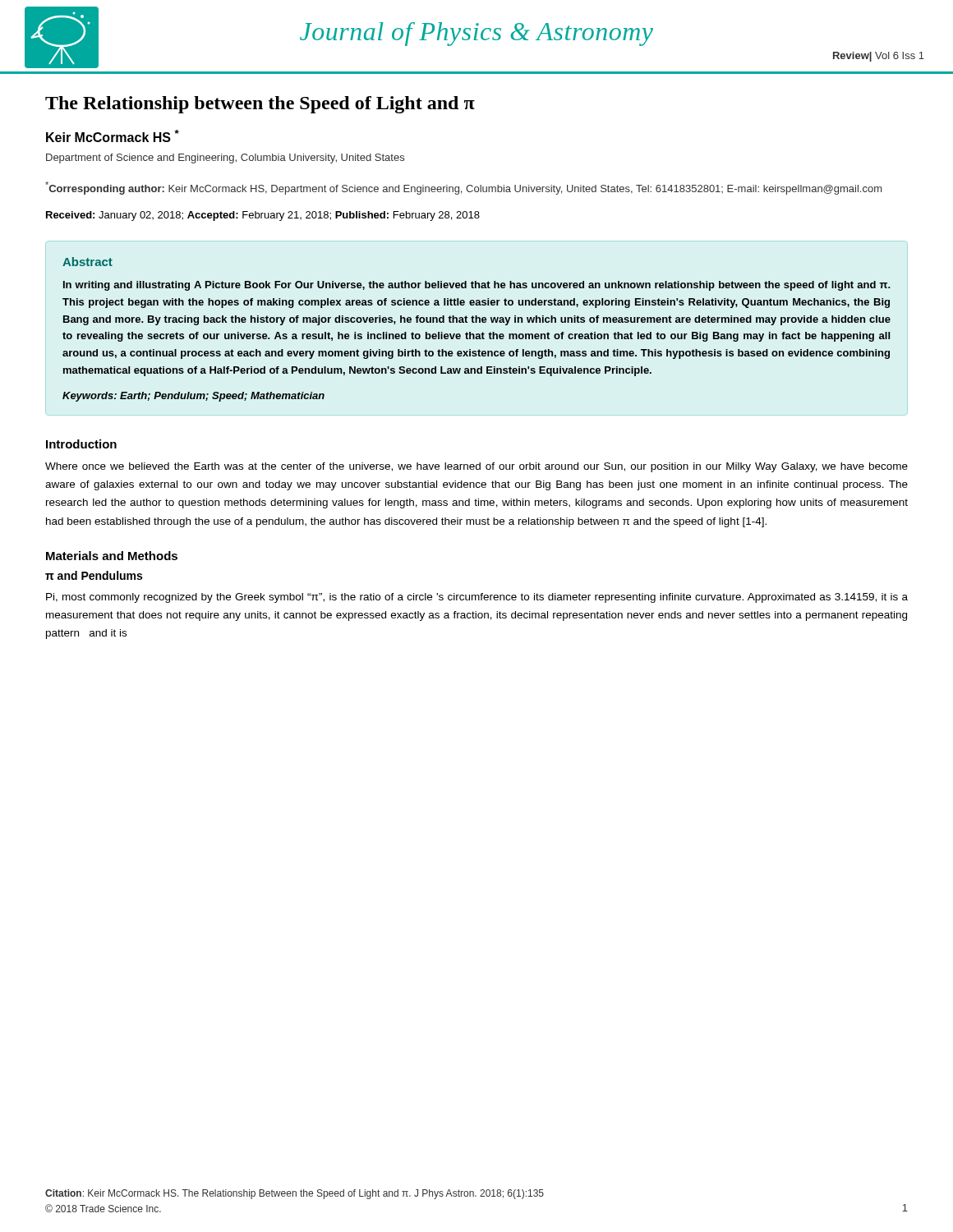Image resolution: width=953 pixels, height=1232 pixels.
Task: Navigate to the text block starting "Pi, most commonly recognized by the Greek symbol"
Action: tap(476, 615)
